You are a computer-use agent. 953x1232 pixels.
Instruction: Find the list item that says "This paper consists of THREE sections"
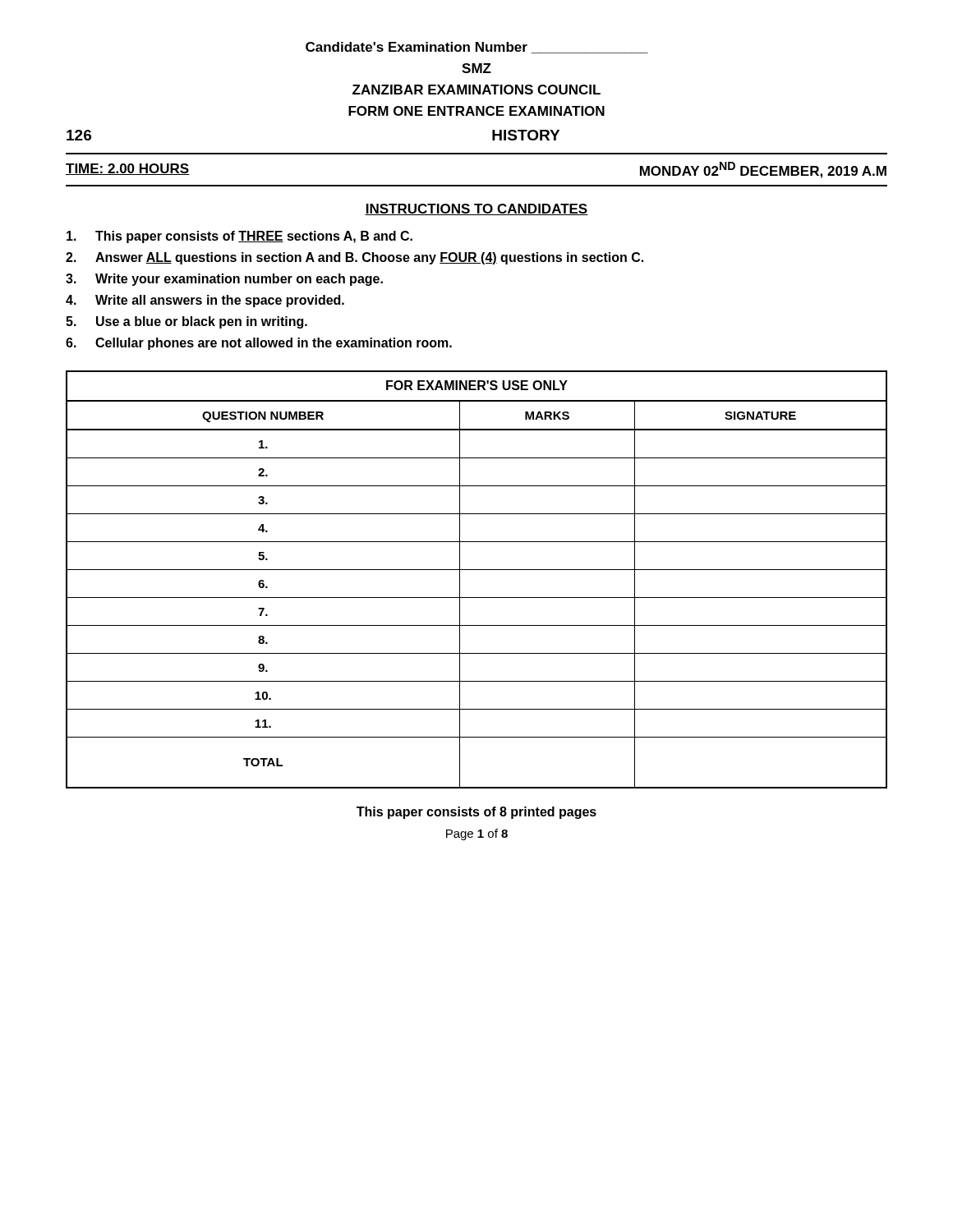[x=239, y=237]
